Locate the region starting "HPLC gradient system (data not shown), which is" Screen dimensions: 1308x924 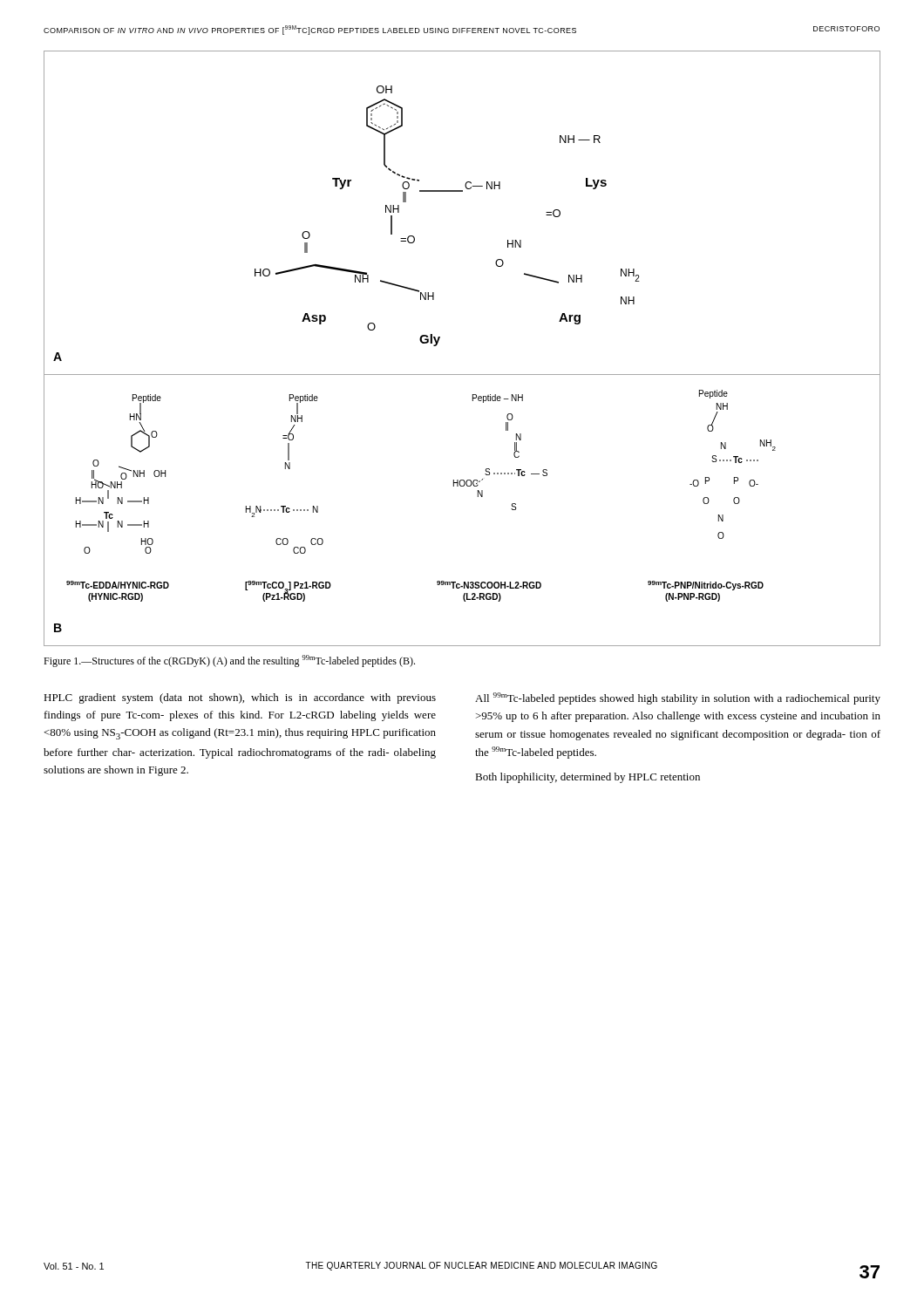point(240,734)
